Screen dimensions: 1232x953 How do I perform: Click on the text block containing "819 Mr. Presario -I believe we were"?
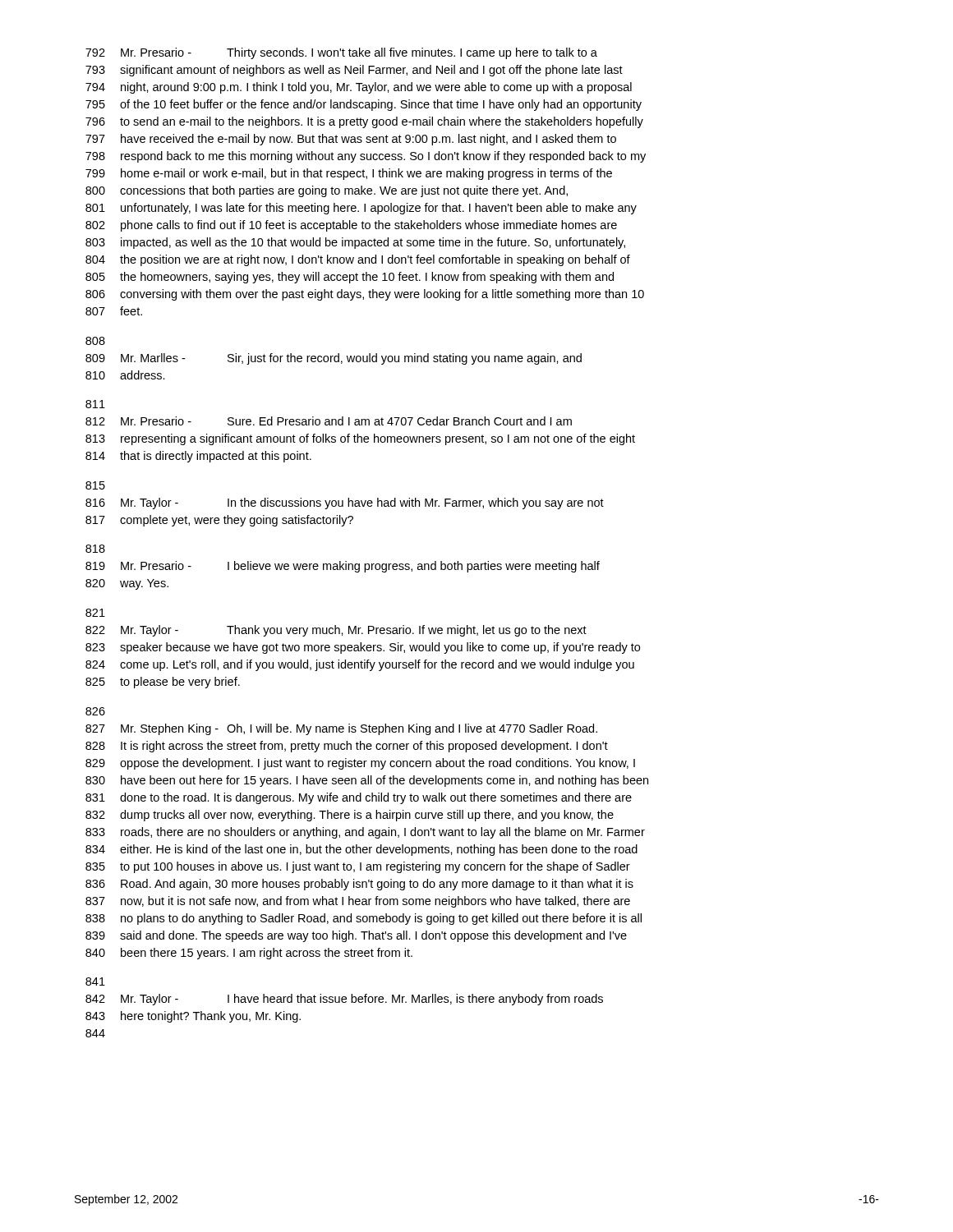click(x=476, y=575)
